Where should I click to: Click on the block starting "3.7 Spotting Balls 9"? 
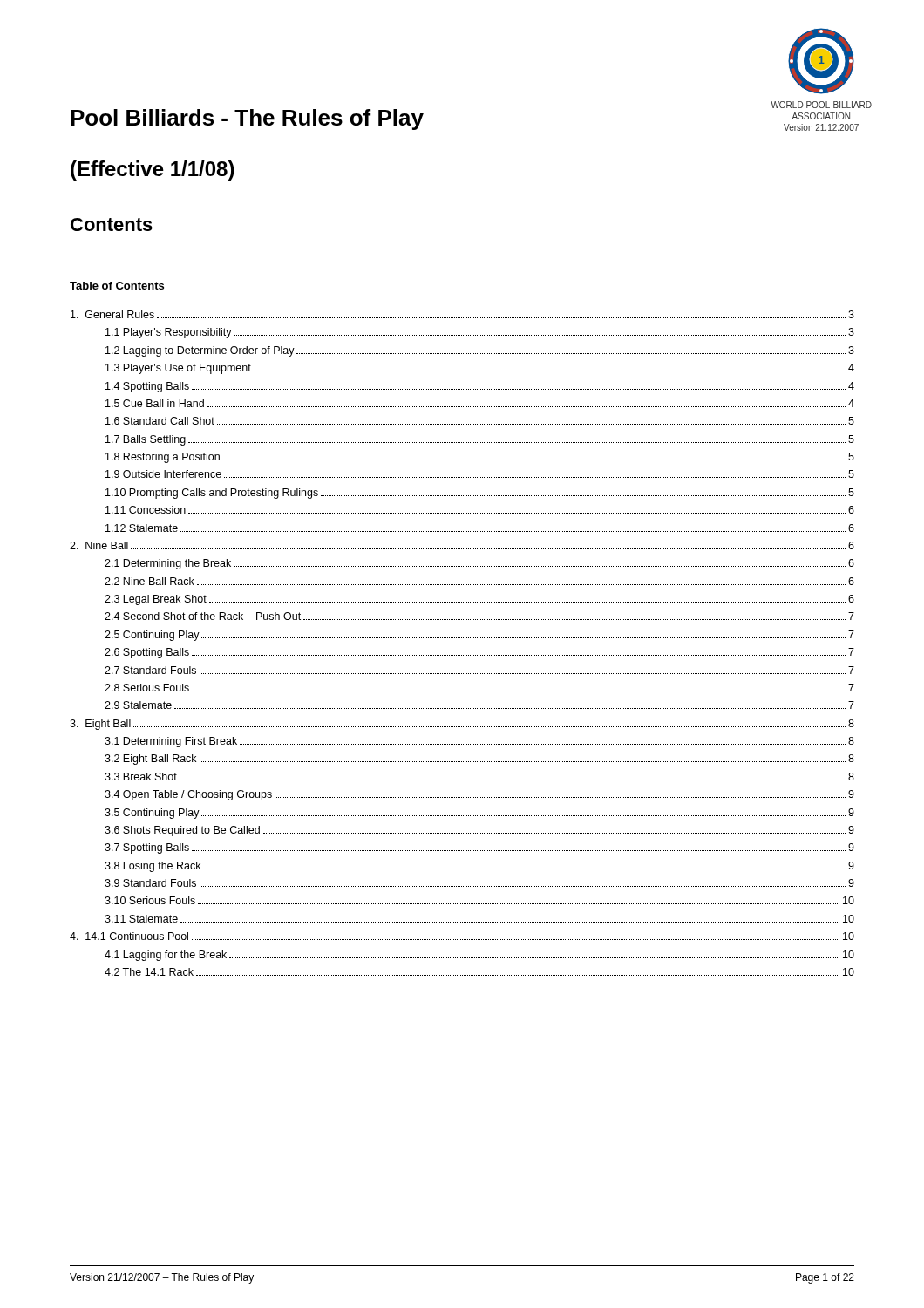(x=479, y=848)
